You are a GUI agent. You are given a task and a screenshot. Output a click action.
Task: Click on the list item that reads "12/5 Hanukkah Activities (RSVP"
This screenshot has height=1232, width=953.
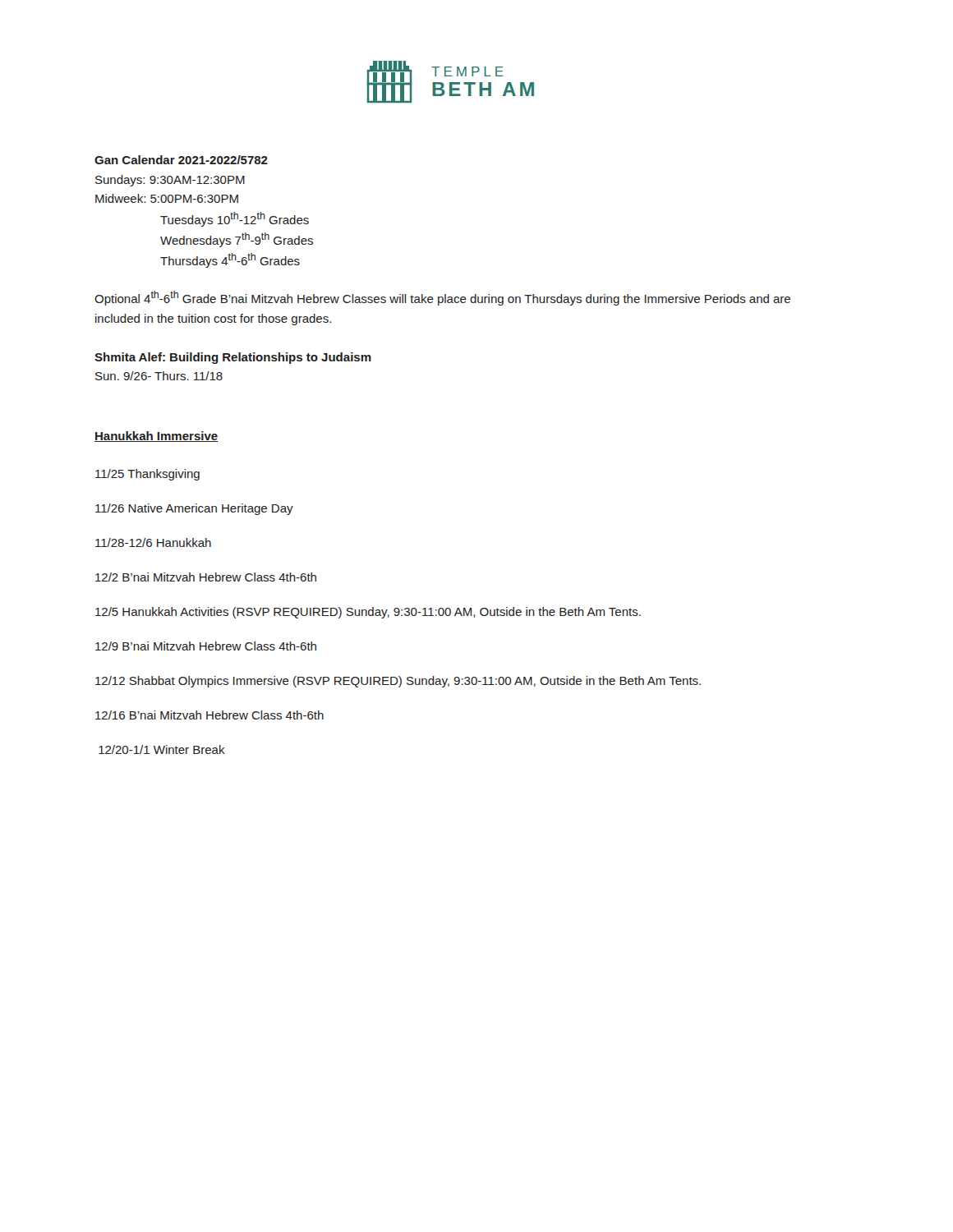pyautogui.click(x=368, y=611)
